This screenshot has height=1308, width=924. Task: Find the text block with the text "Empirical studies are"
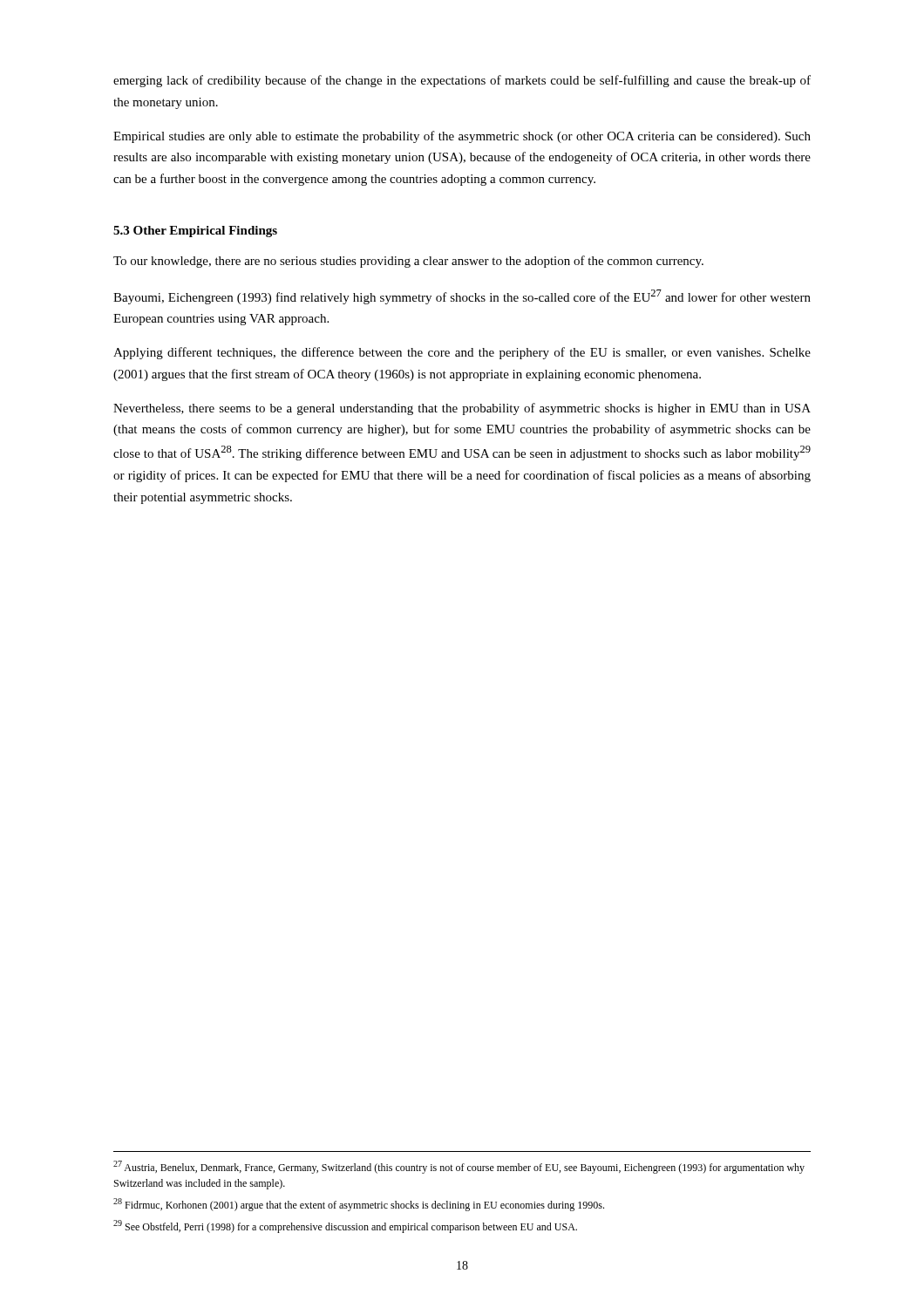pyautogui.click(x=462, y=157)
